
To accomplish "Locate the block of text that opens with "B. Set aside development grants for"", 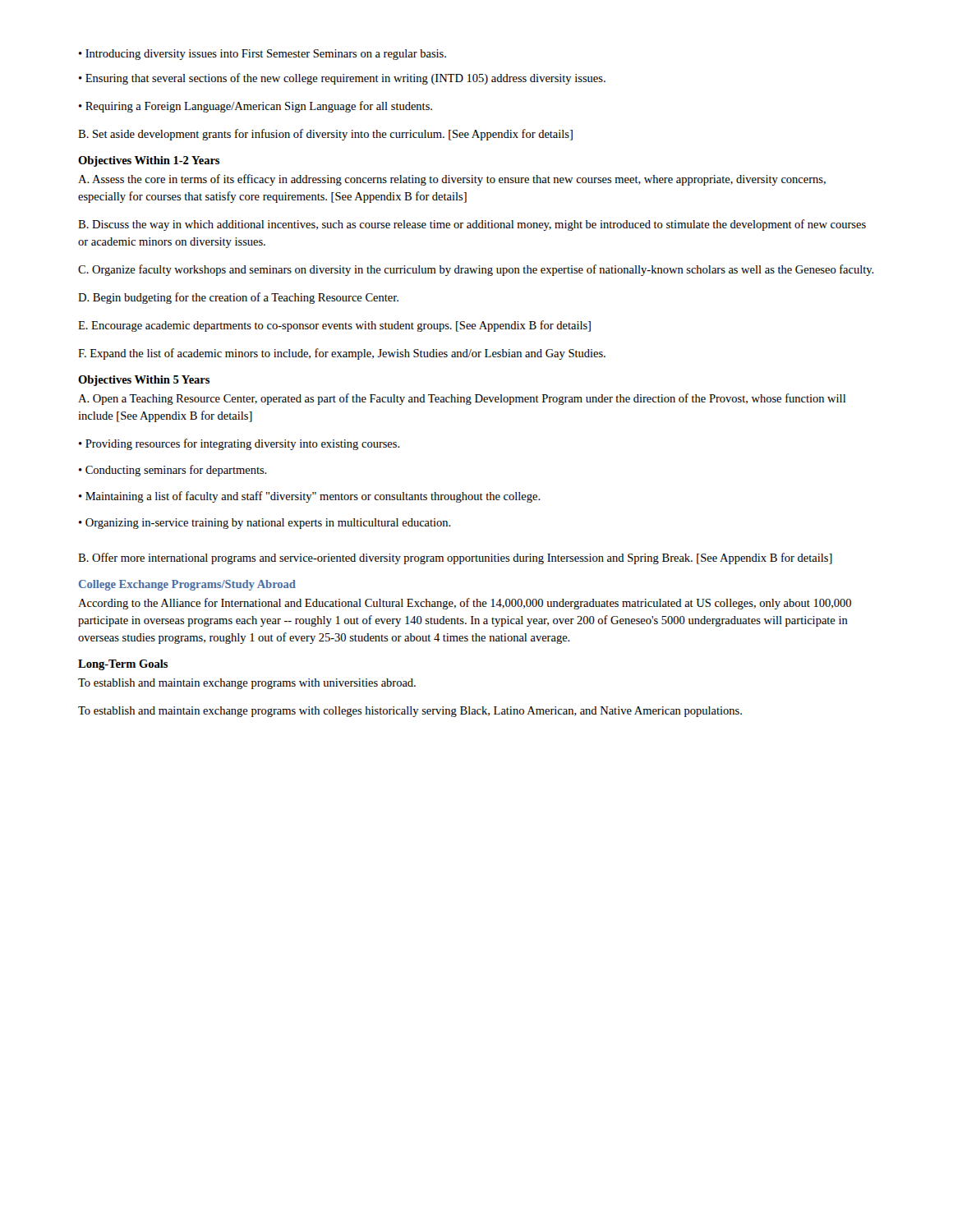I will point(326,134).
